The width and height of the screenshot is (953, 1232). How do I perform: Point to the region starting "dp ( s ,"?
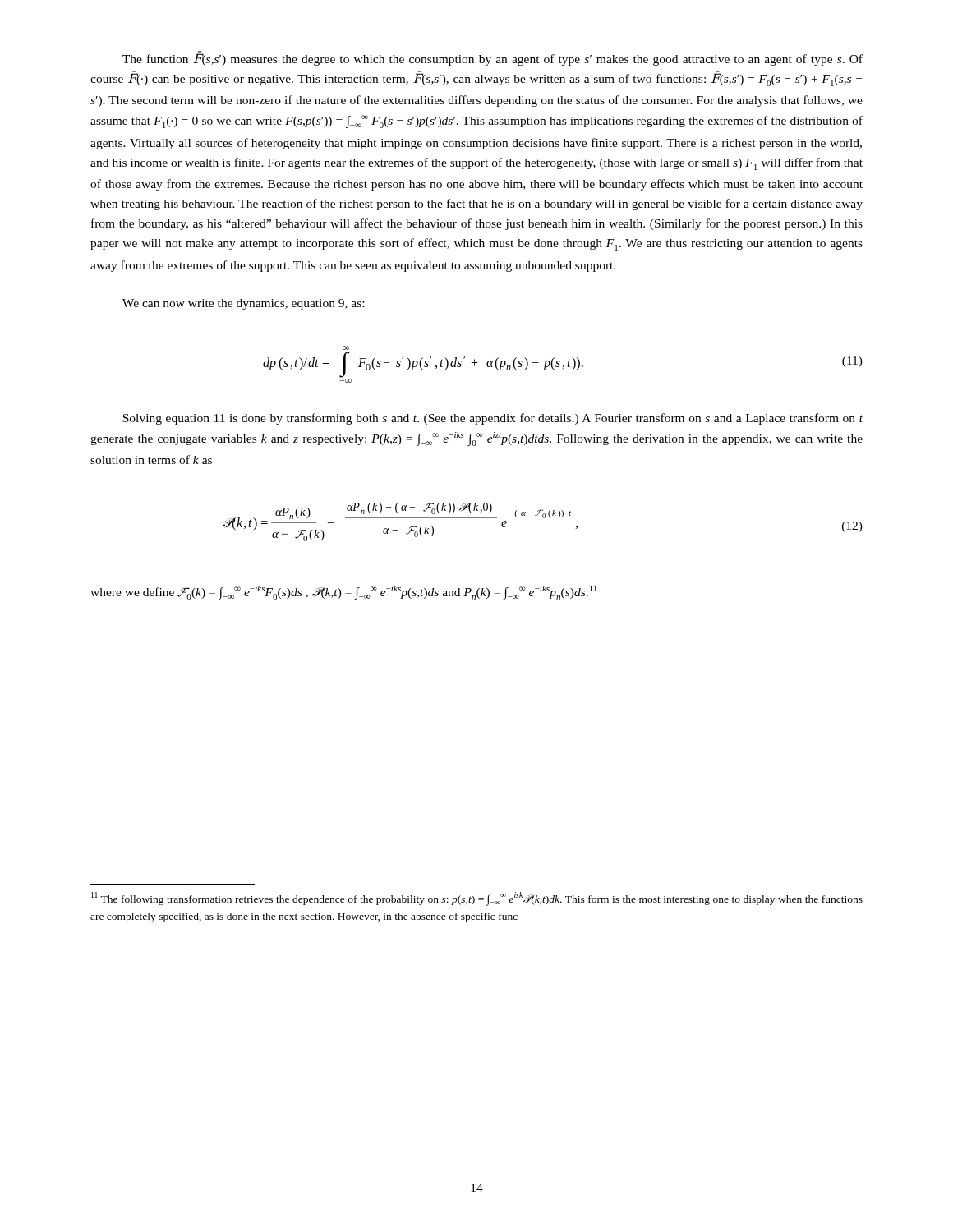476,360
